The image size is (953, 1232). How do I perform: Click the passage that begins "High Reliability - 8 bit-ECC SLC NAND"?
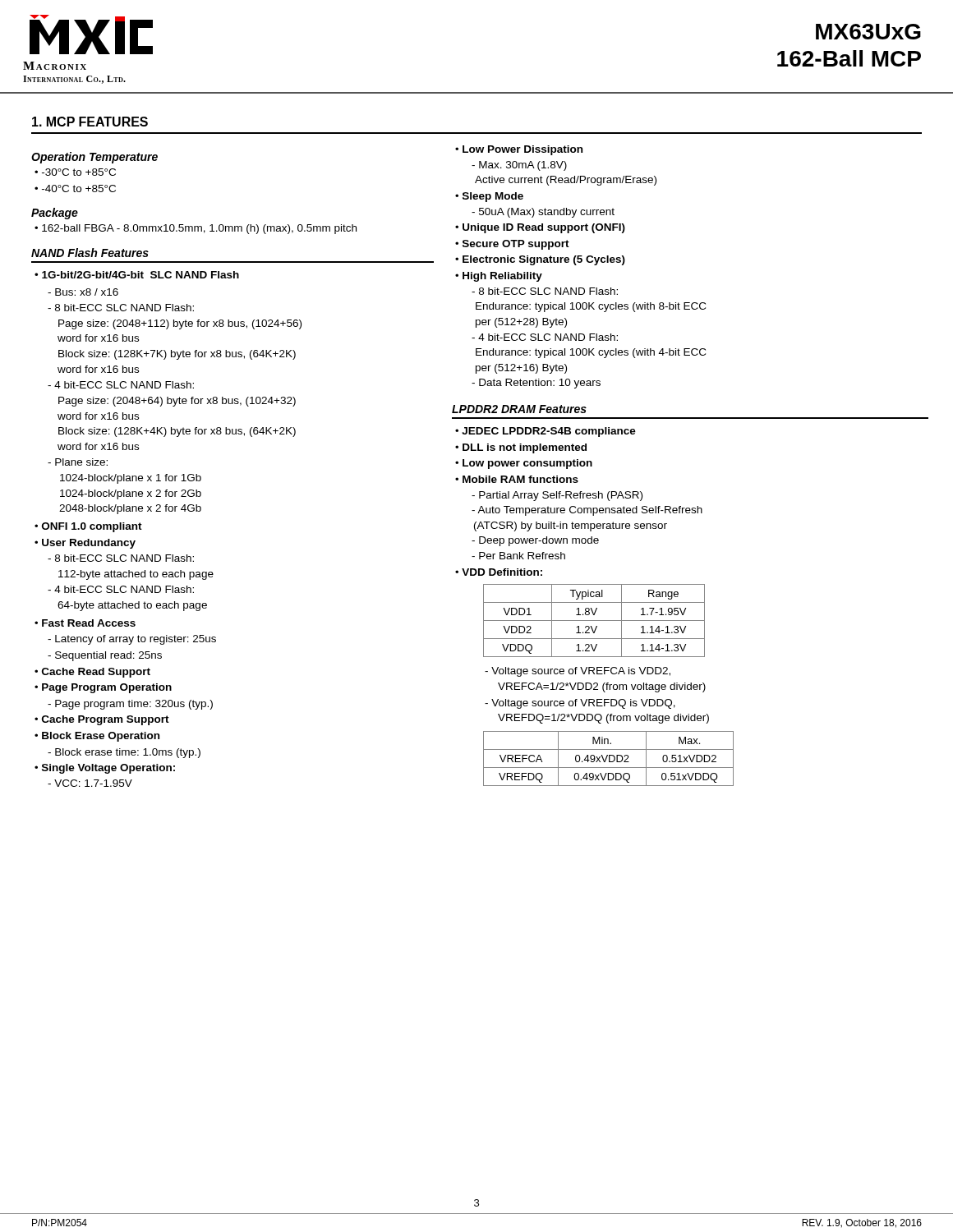pos(584,329)
